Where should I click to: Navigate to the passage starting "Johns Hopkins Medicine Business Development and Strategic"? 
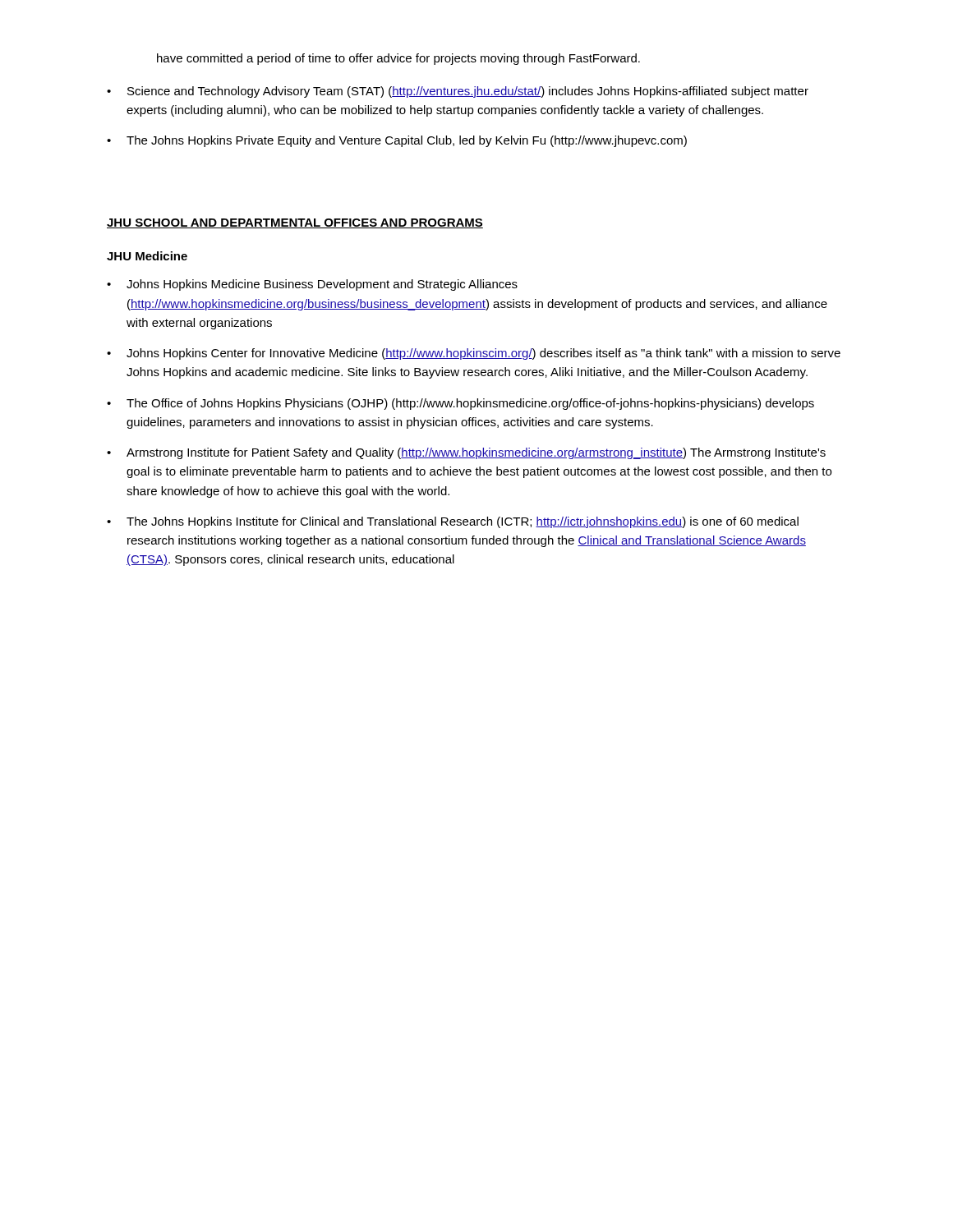click(x=477, y=303)
